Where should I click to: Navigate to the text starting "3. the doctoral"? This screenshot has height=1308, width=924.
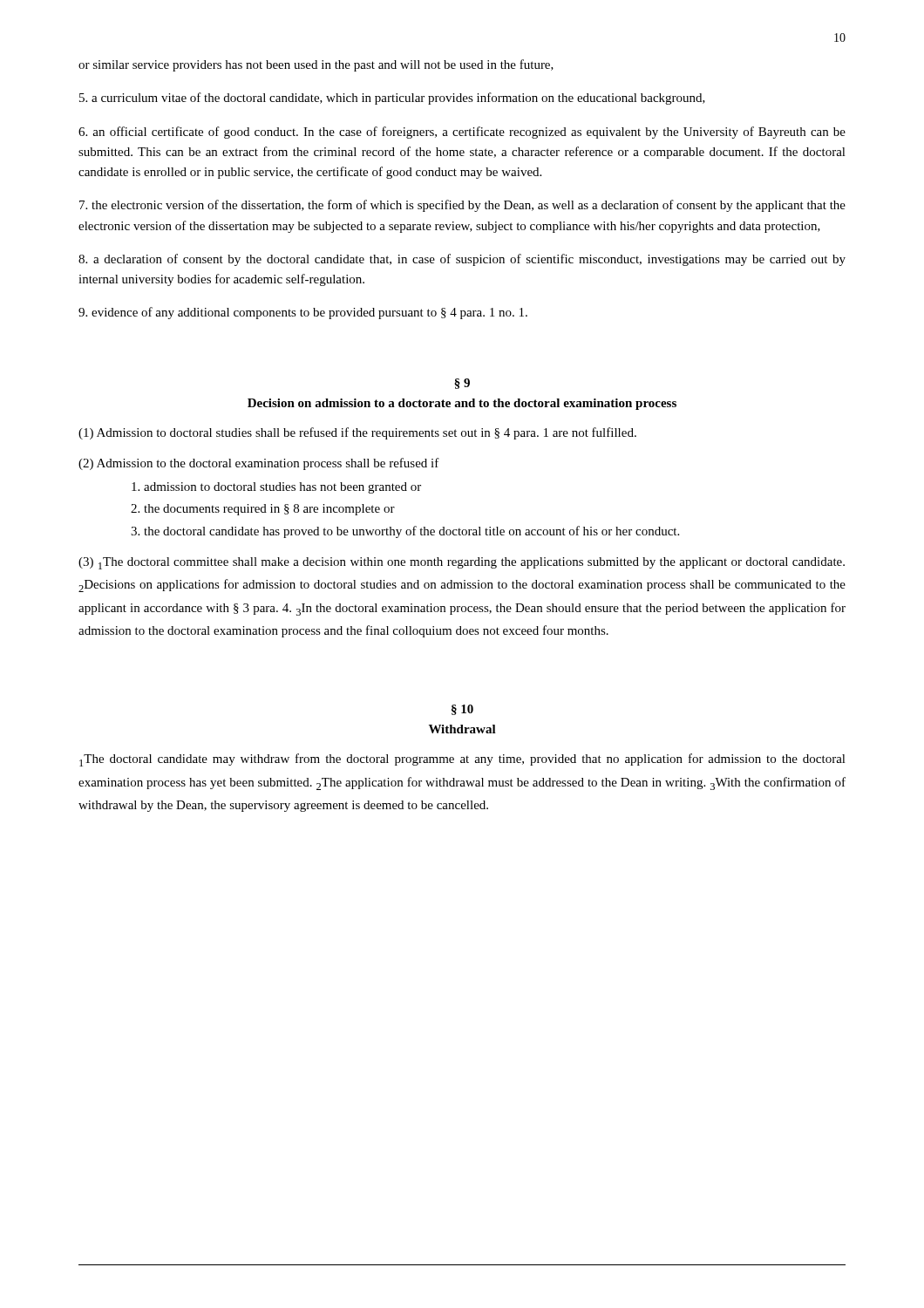(405, 531)
